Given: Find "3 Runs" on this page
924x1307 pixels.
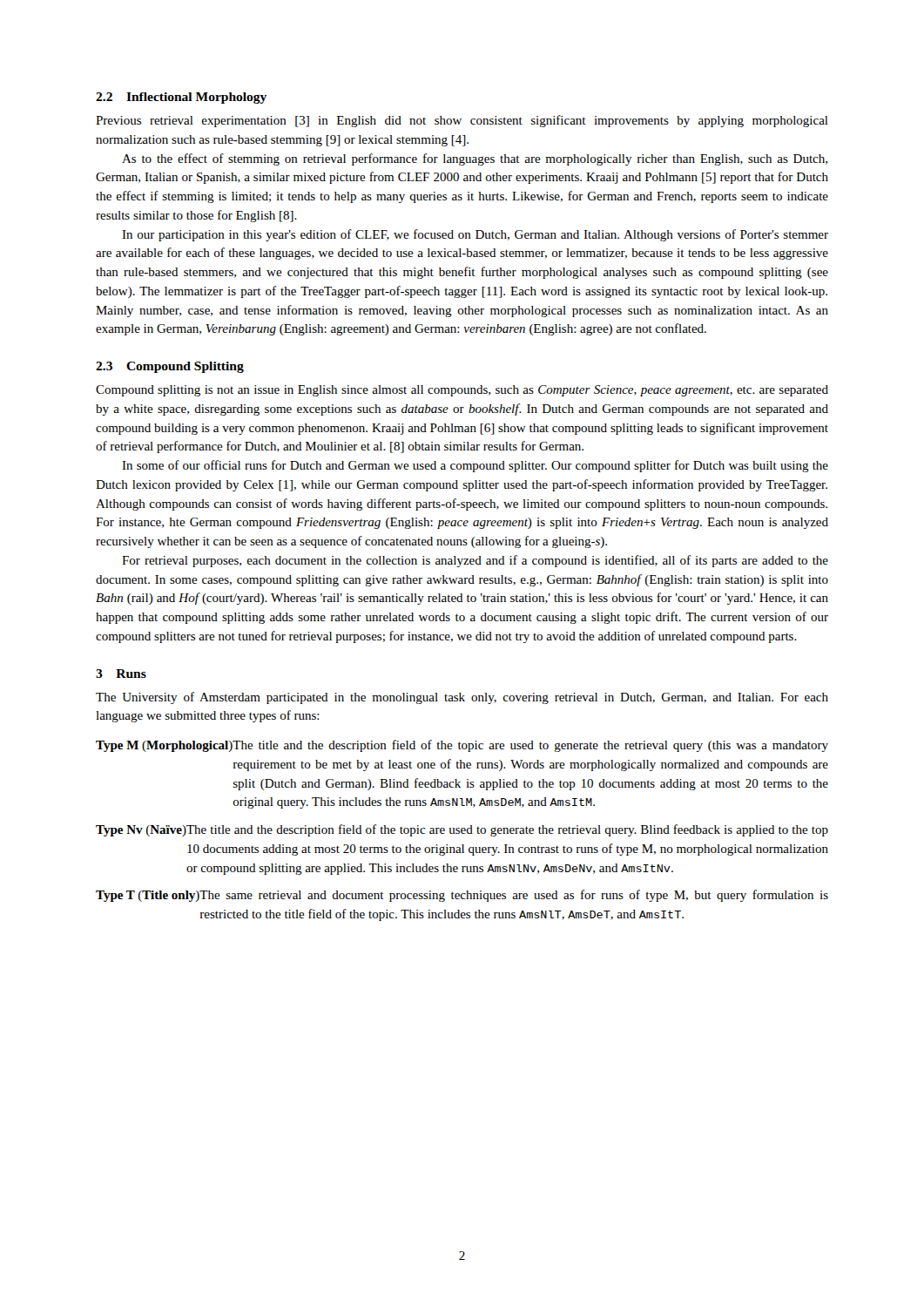Looking at the screenshot, I should (121, 673).
